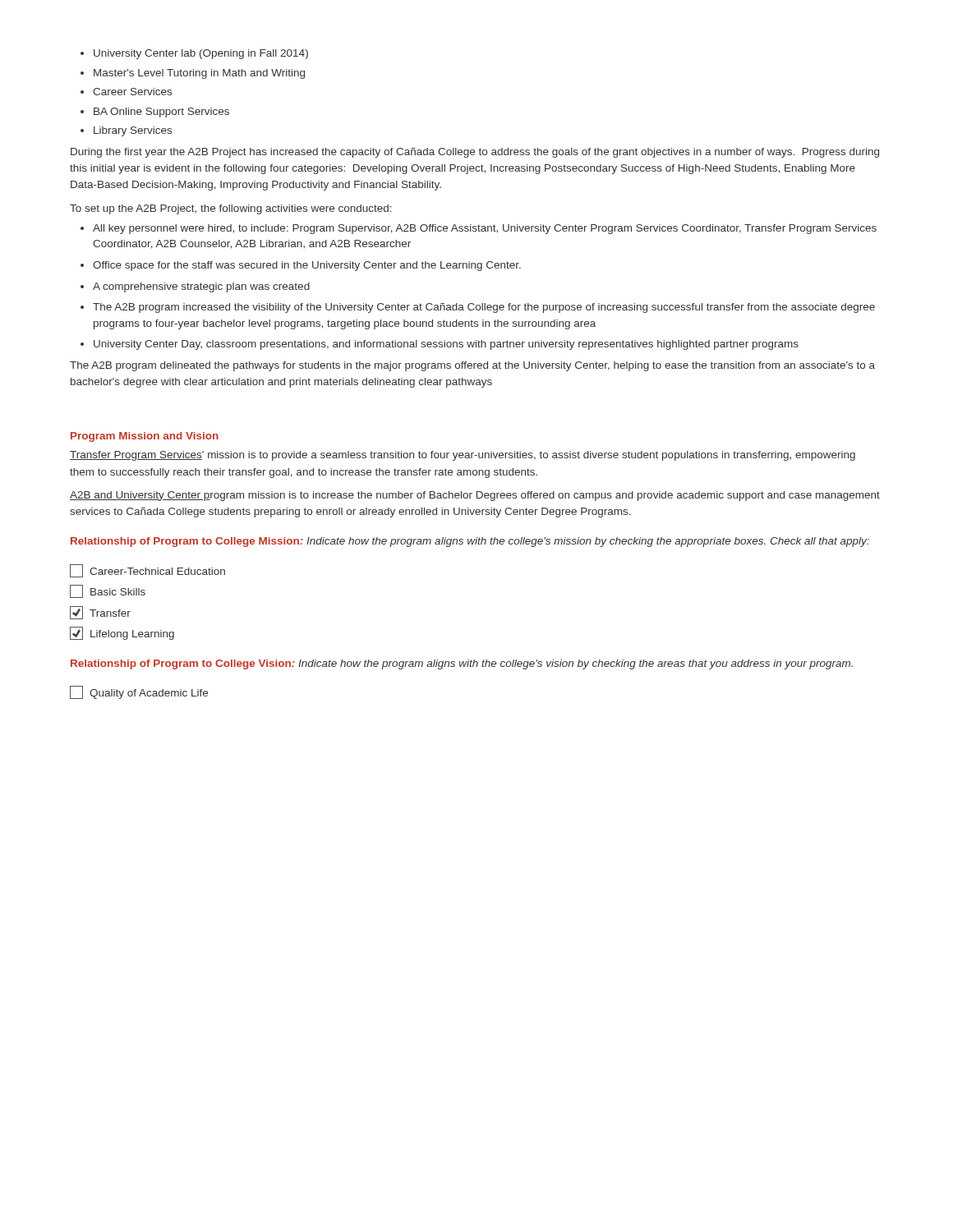
Task: Locate the block of text that opens with "To set up"
Action: click(231, 208)
